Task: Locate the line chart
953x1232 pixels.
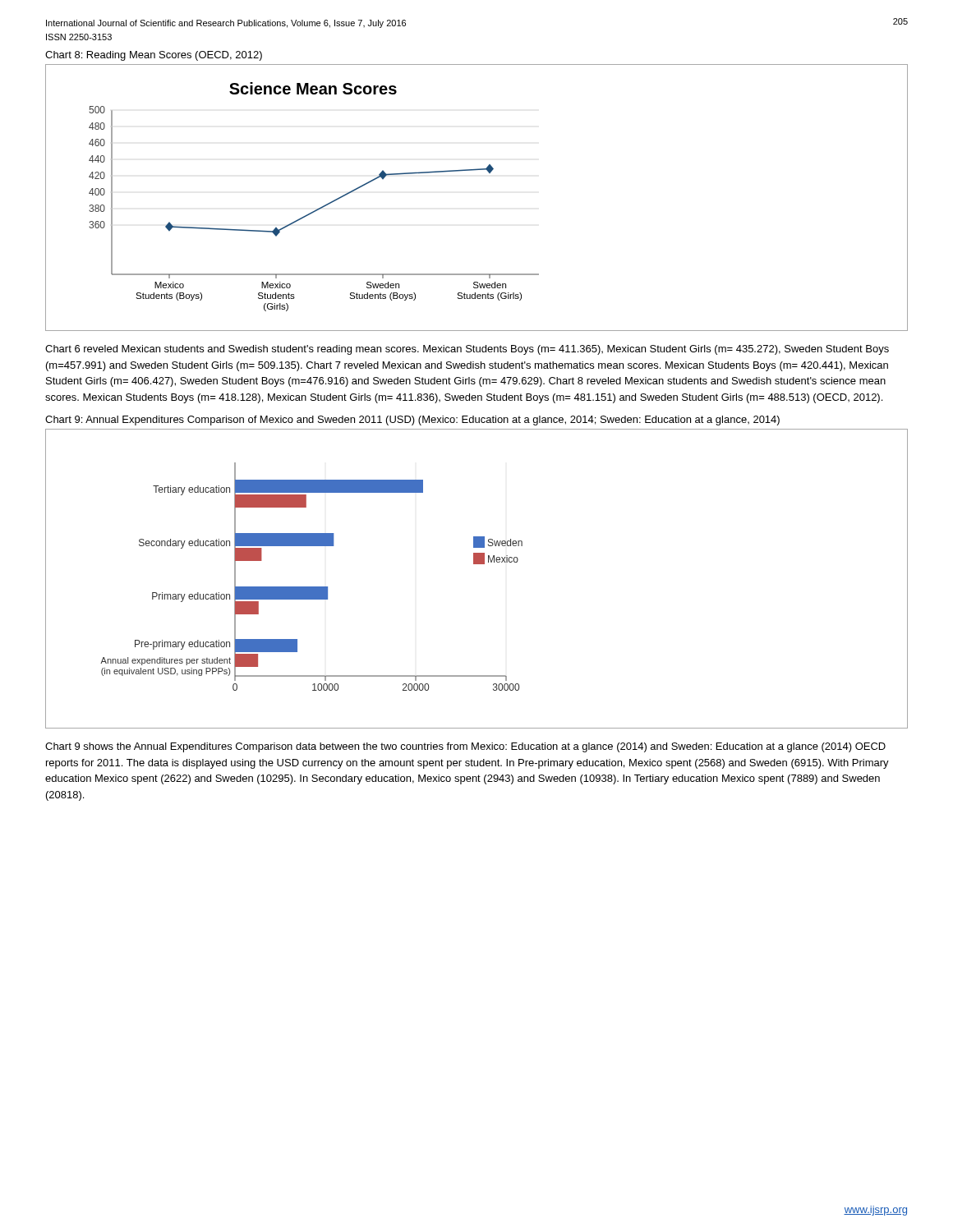Action: pos(476,198)
